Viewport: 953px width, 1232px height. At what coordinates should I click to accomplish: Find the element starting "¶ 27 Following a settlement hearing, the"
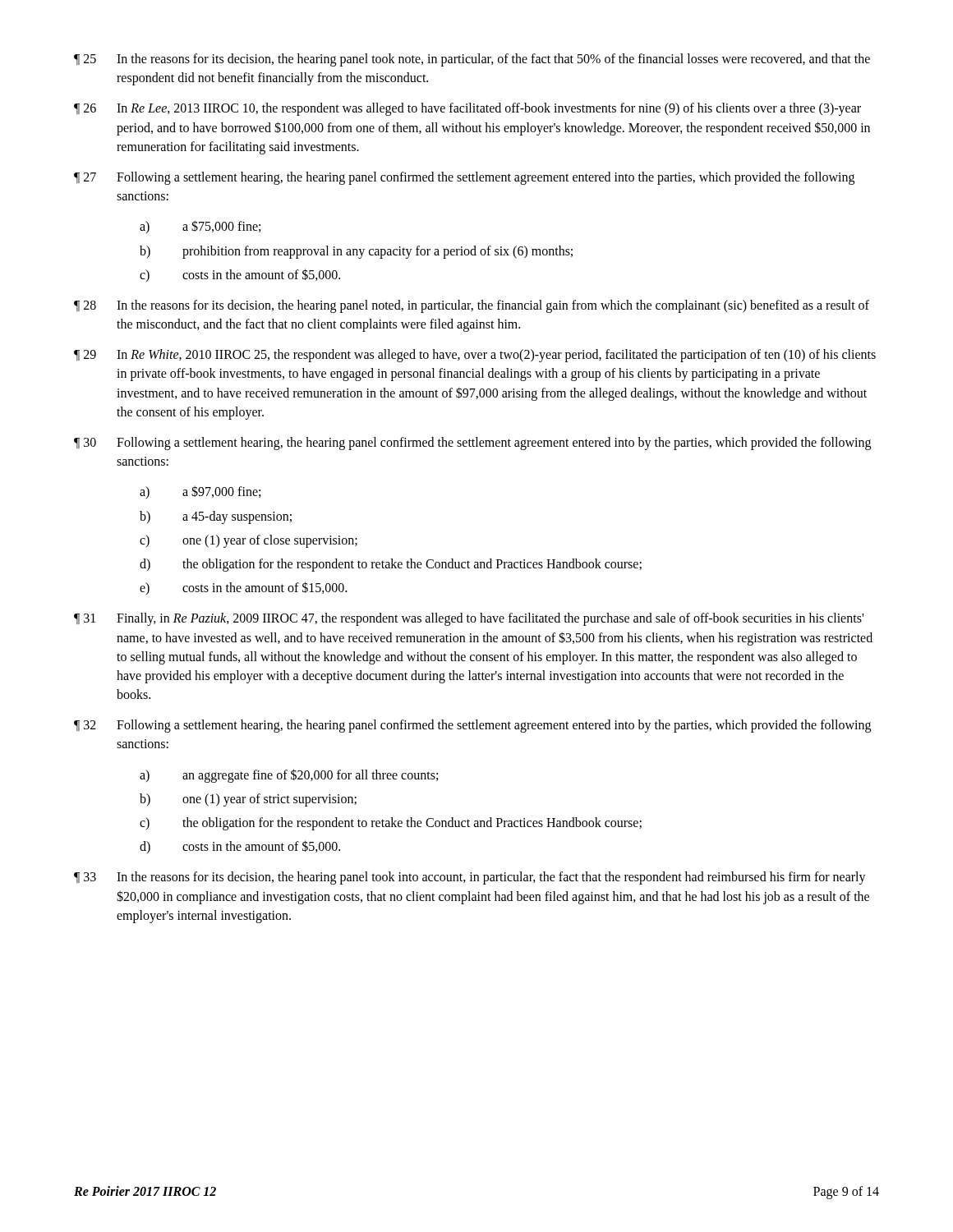476,187
